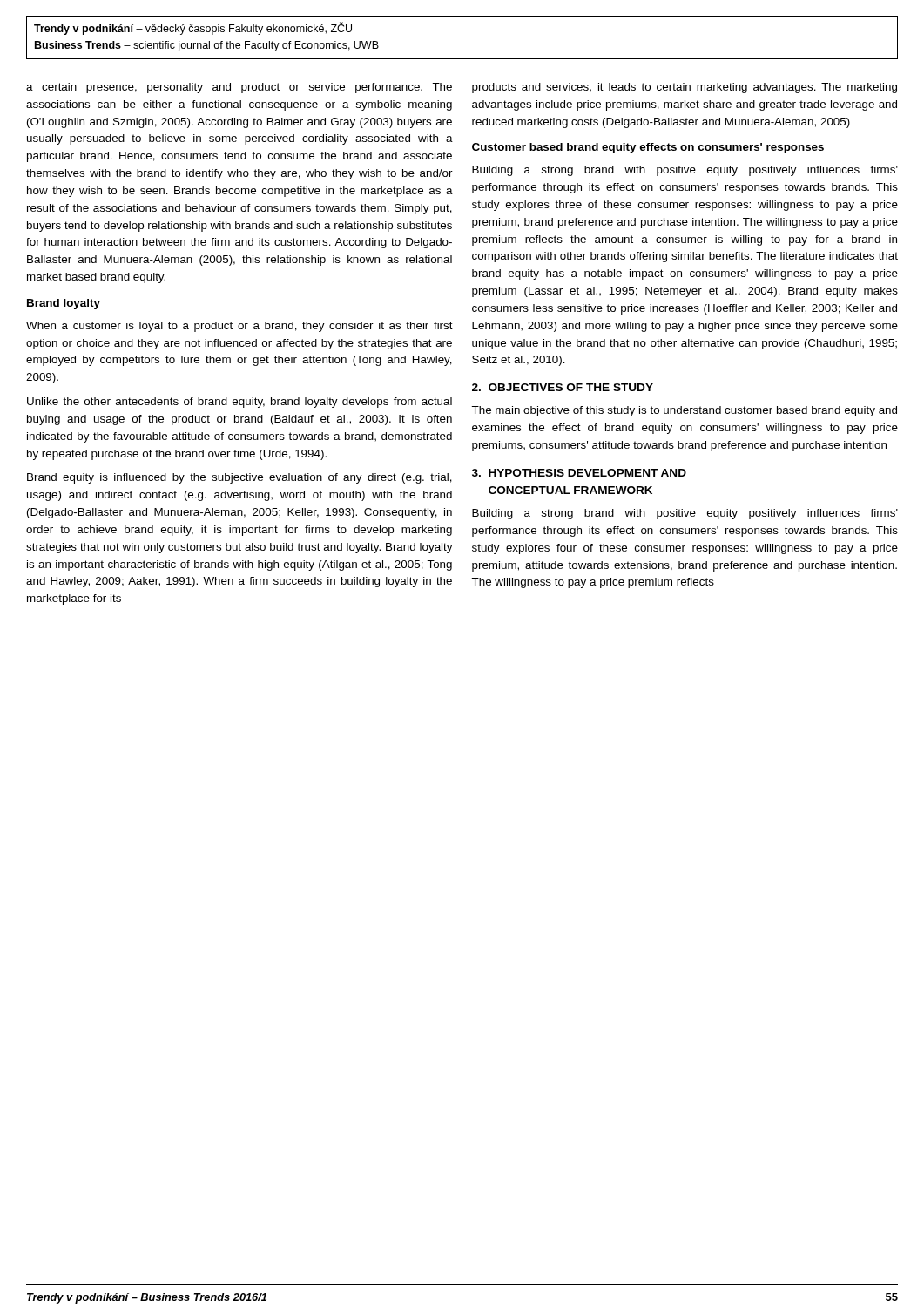Click on the text block with the text "Brand equity is influenced by the subjective evaluation"
Screen dimensions: 1307x924
tap(239, 538)
